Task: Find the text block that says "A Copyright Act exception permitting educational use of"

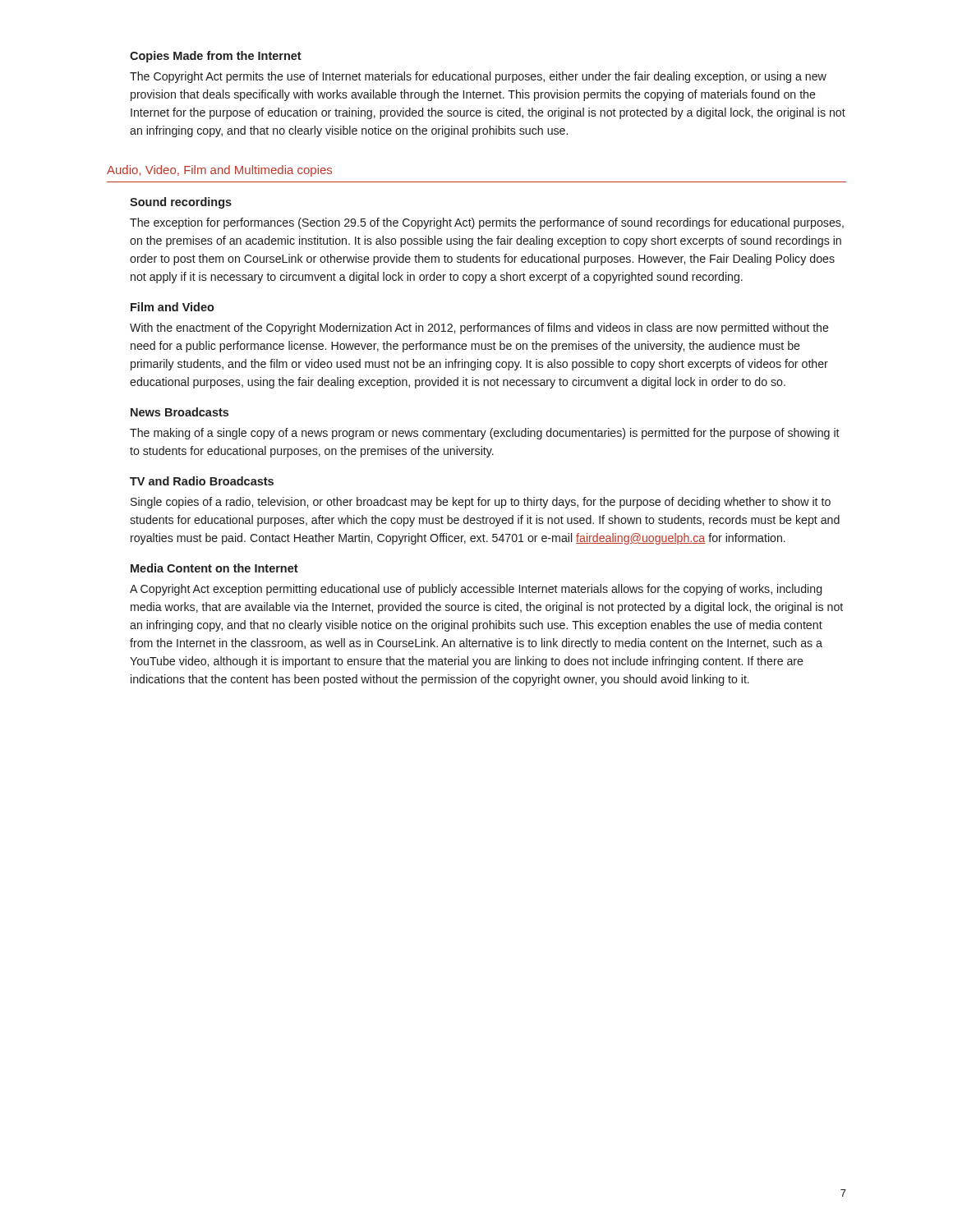Action: [x=486, y=634]
